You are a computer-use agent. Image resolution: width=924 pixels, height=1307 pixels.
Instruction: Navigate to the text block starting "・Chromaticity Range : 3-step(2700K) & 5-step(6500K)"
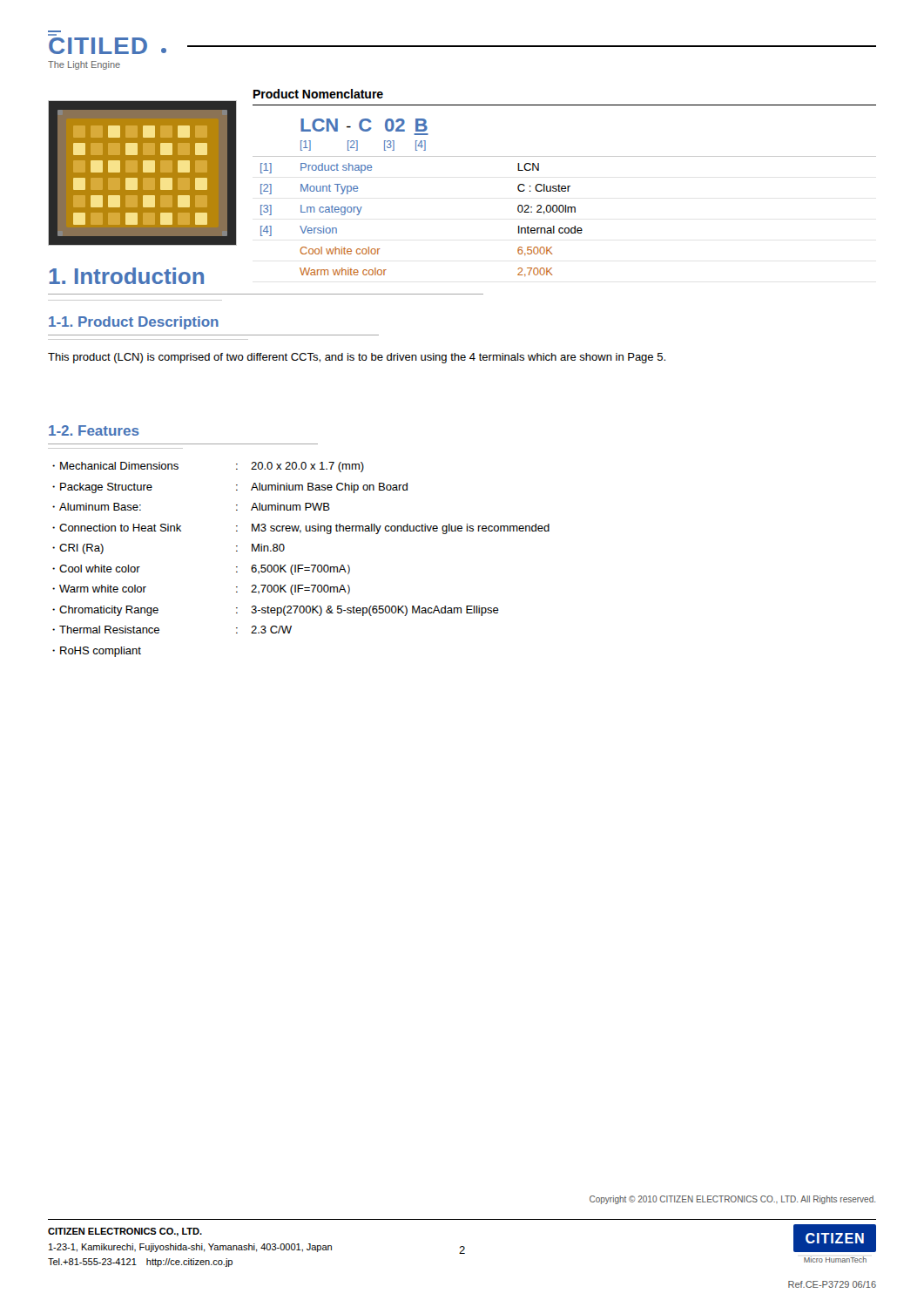coord(462,609)
